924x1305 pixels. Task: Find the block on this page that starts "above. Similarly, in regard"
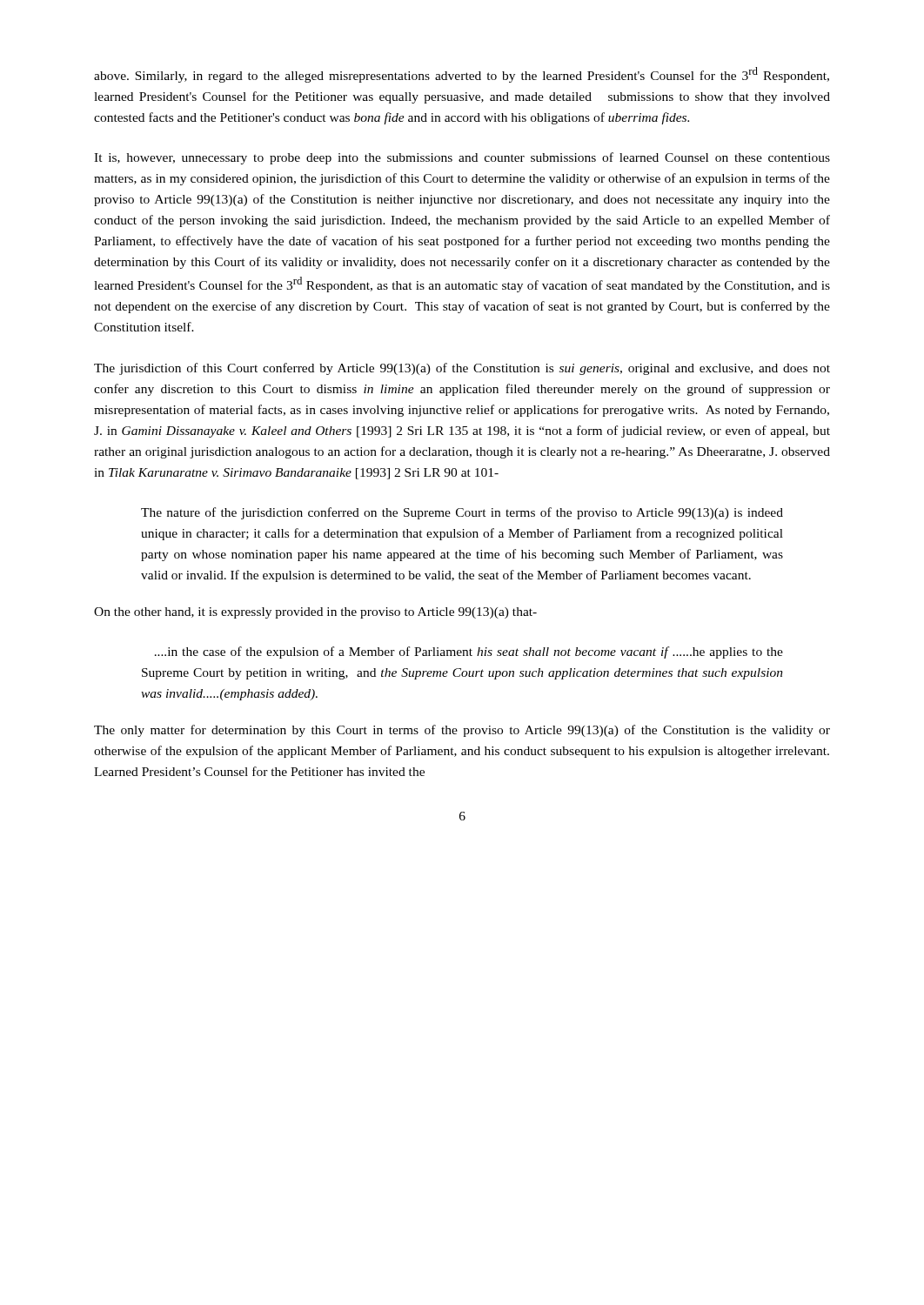462,94
